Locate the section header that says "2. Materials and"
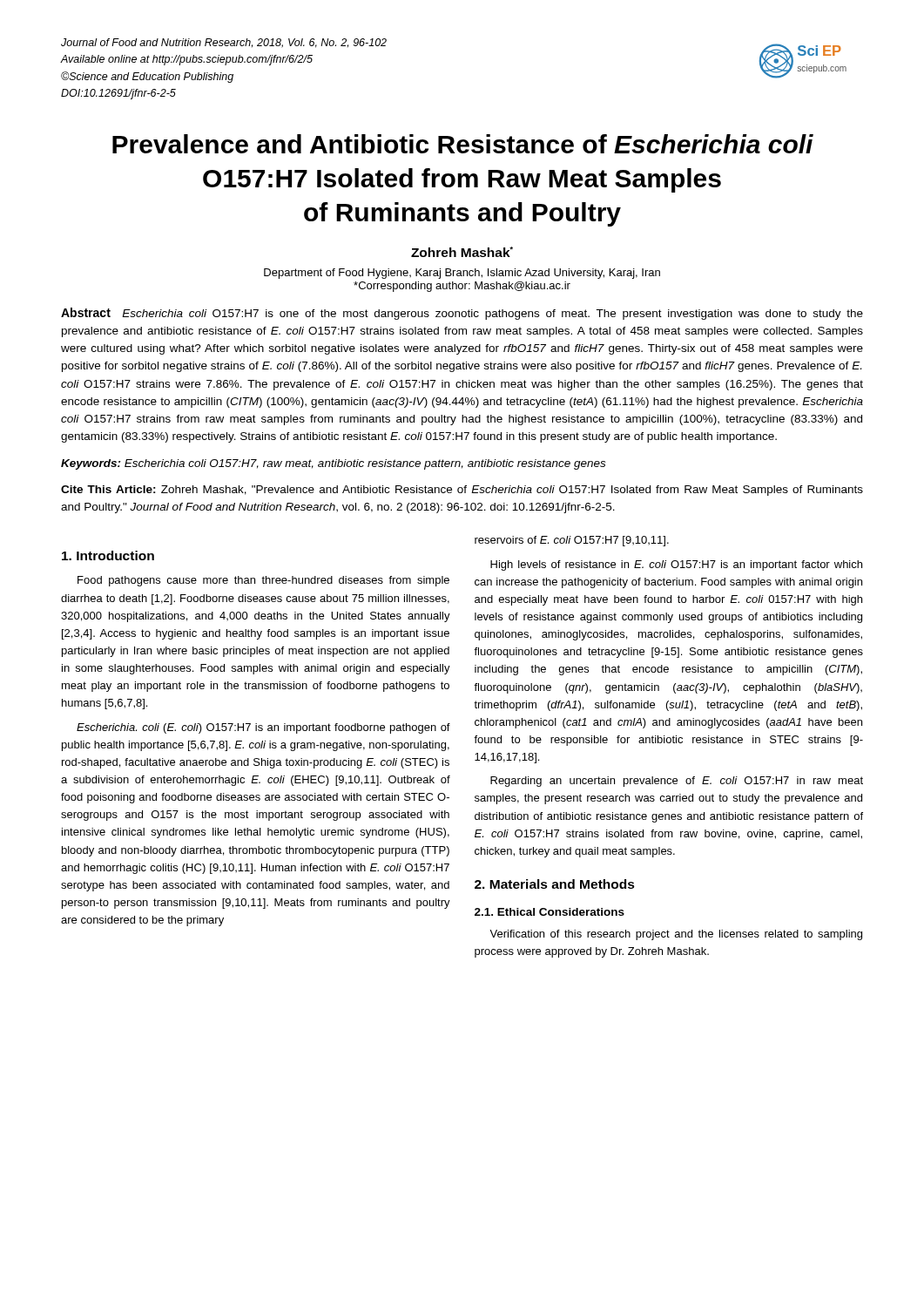Image resolution: width=924 pixels, height=1307 pixels. pyautogui.click(x=554, y=884)
